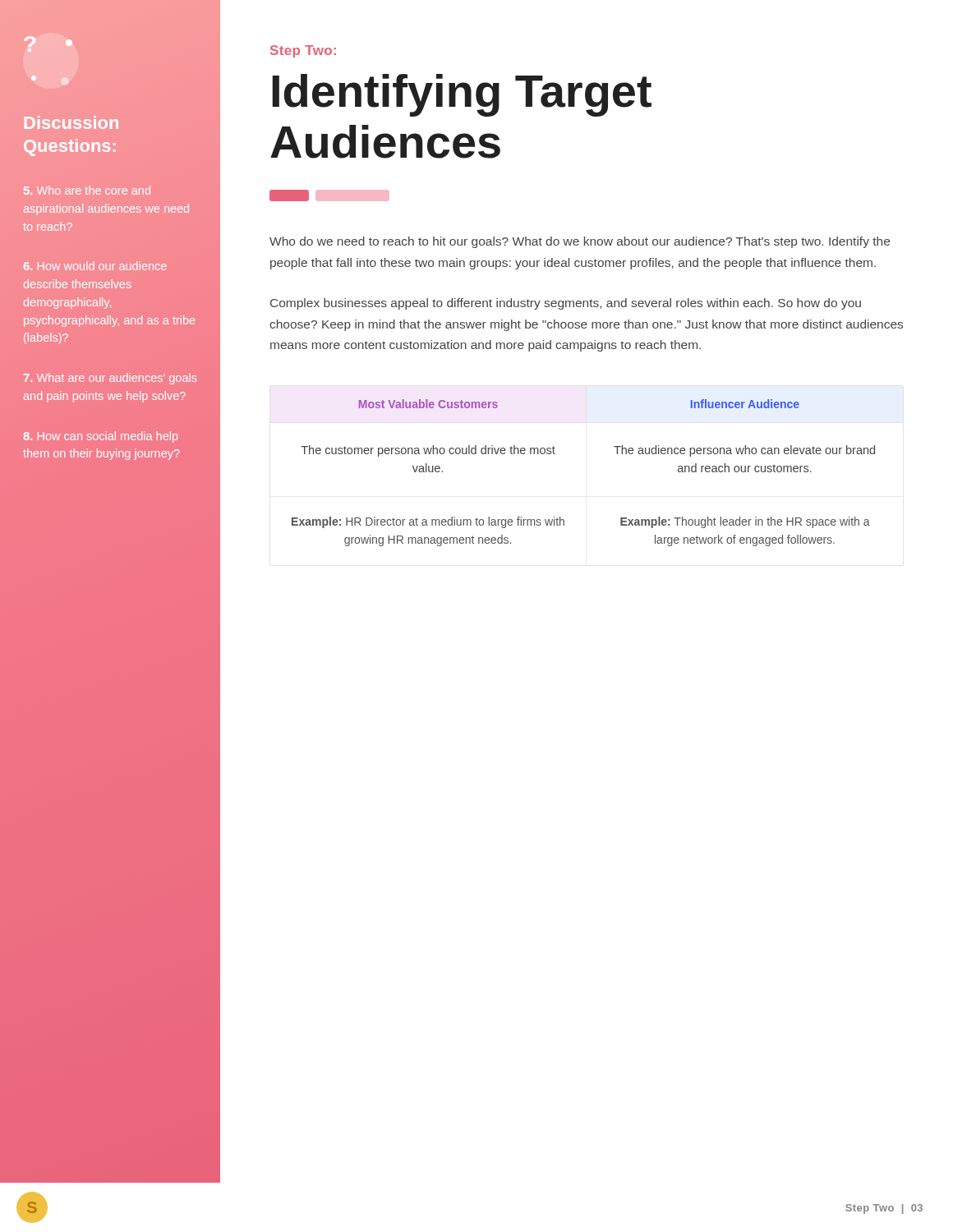
Task: Navigate to the text block starting "8. How can"
Action: coord(101,444)
